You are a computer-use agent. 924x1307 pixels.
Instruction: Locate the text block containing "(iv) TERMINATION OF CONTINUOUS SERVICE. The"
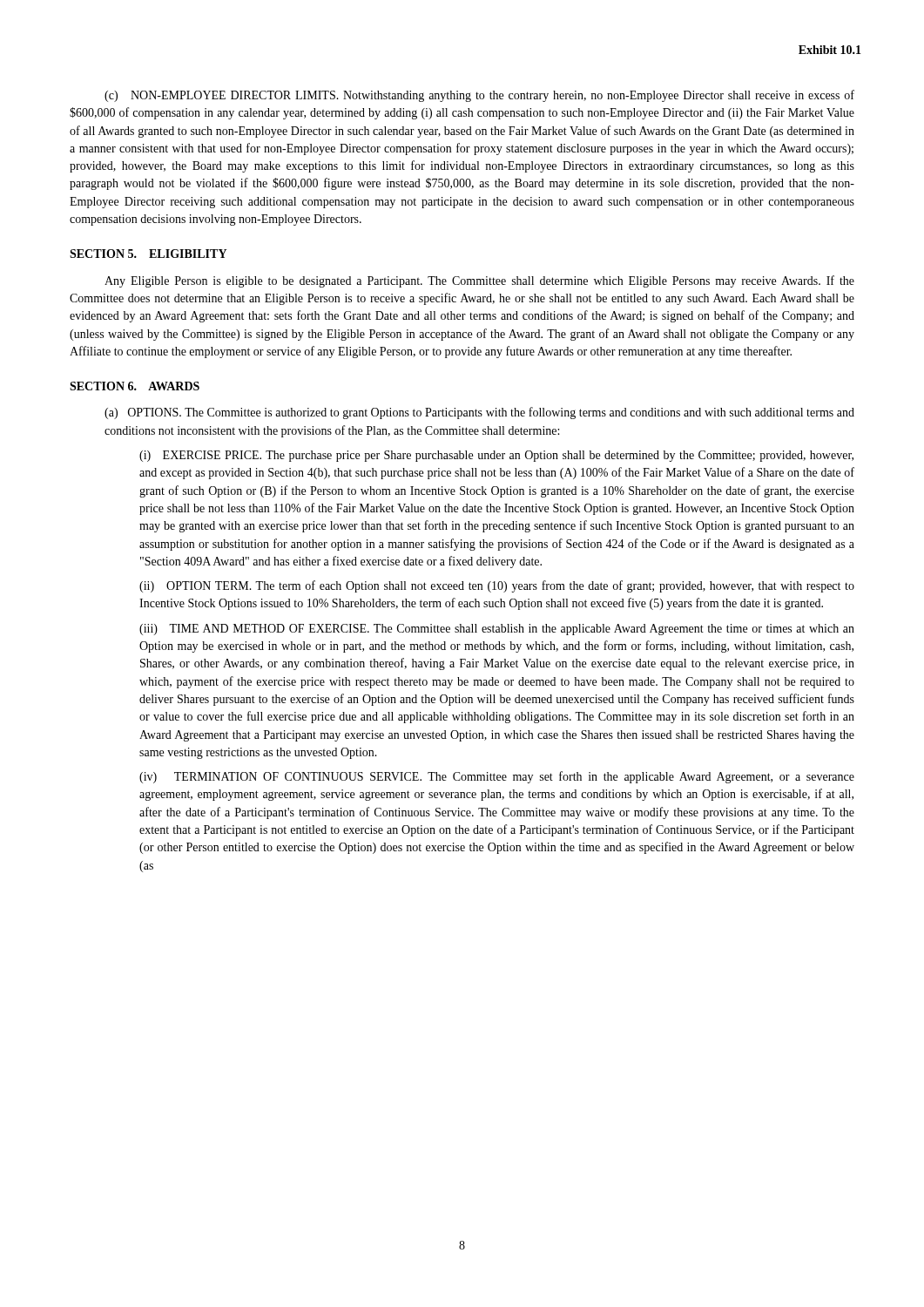tap(497, 822)
